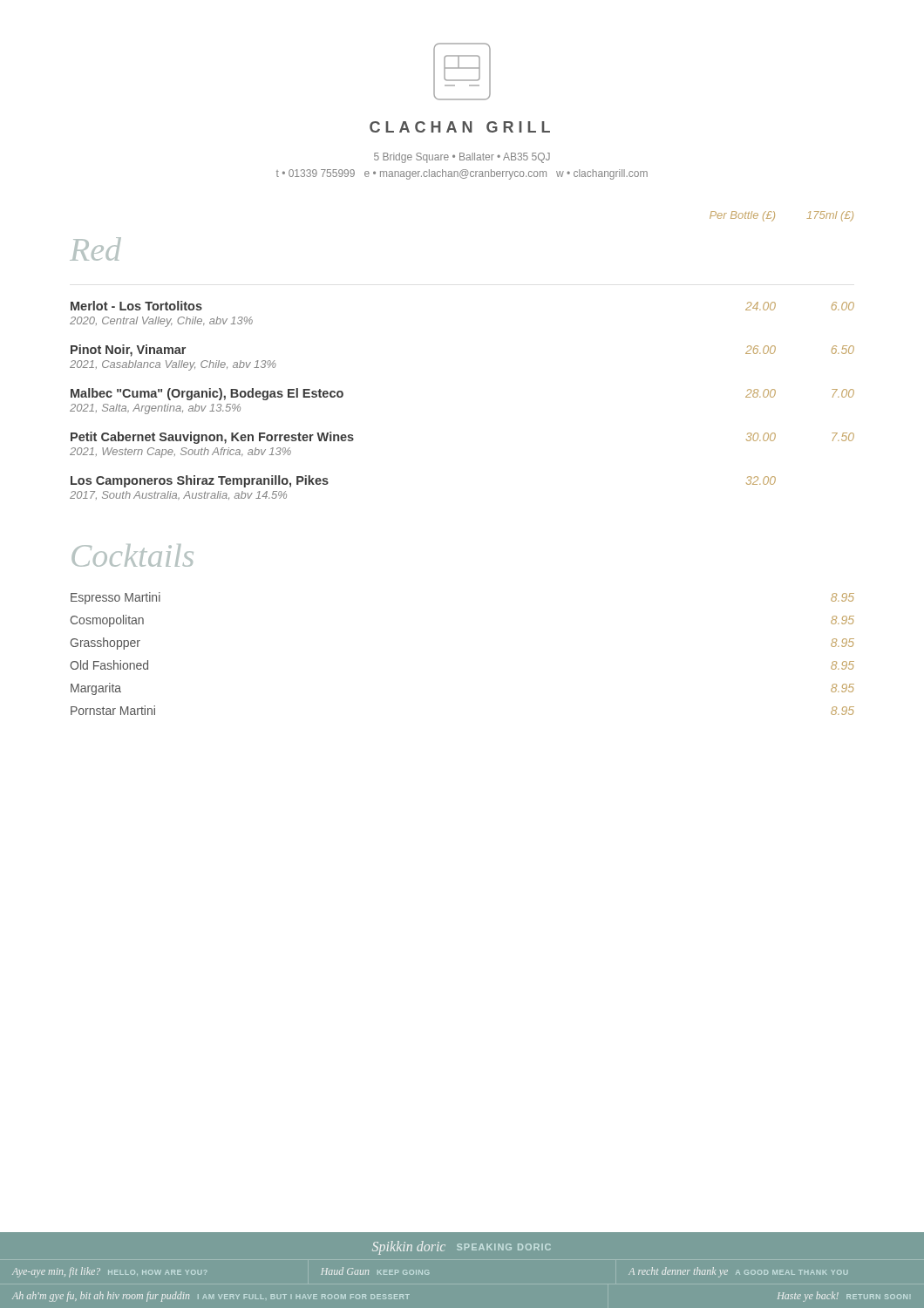Click on the text block starting "Pornstar Martini 8.95"
This screenshot has height=1308, width=924.
pyautogui.click(x=114, y=710)
